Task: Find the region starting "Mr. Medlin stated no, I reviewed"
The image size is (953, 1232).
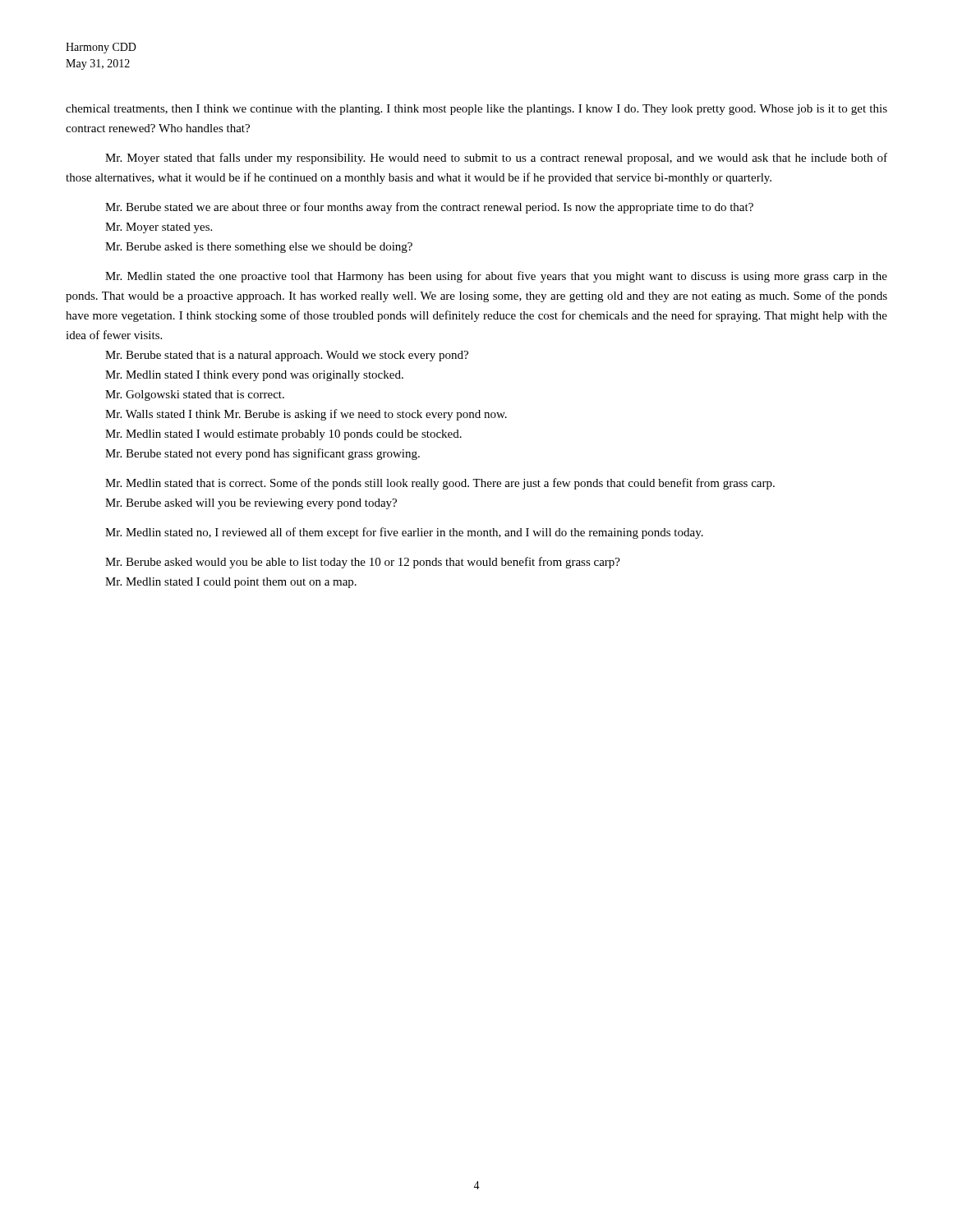Action: 404,532
